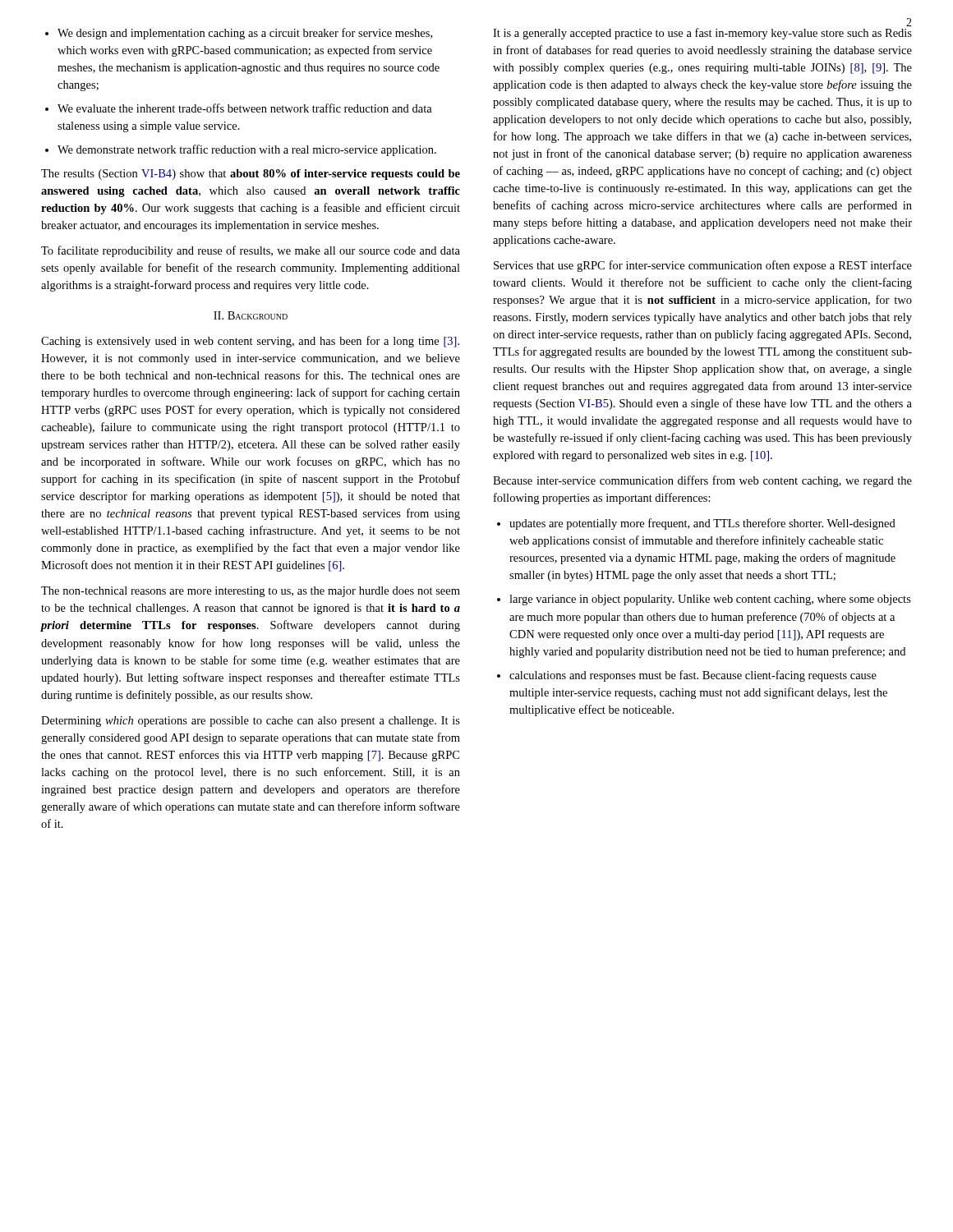Find the text block with the text "The results (Section VI-B4) show that about 80%"
The width and height of the screenshot is (953, 1232).
click(251, 200)
